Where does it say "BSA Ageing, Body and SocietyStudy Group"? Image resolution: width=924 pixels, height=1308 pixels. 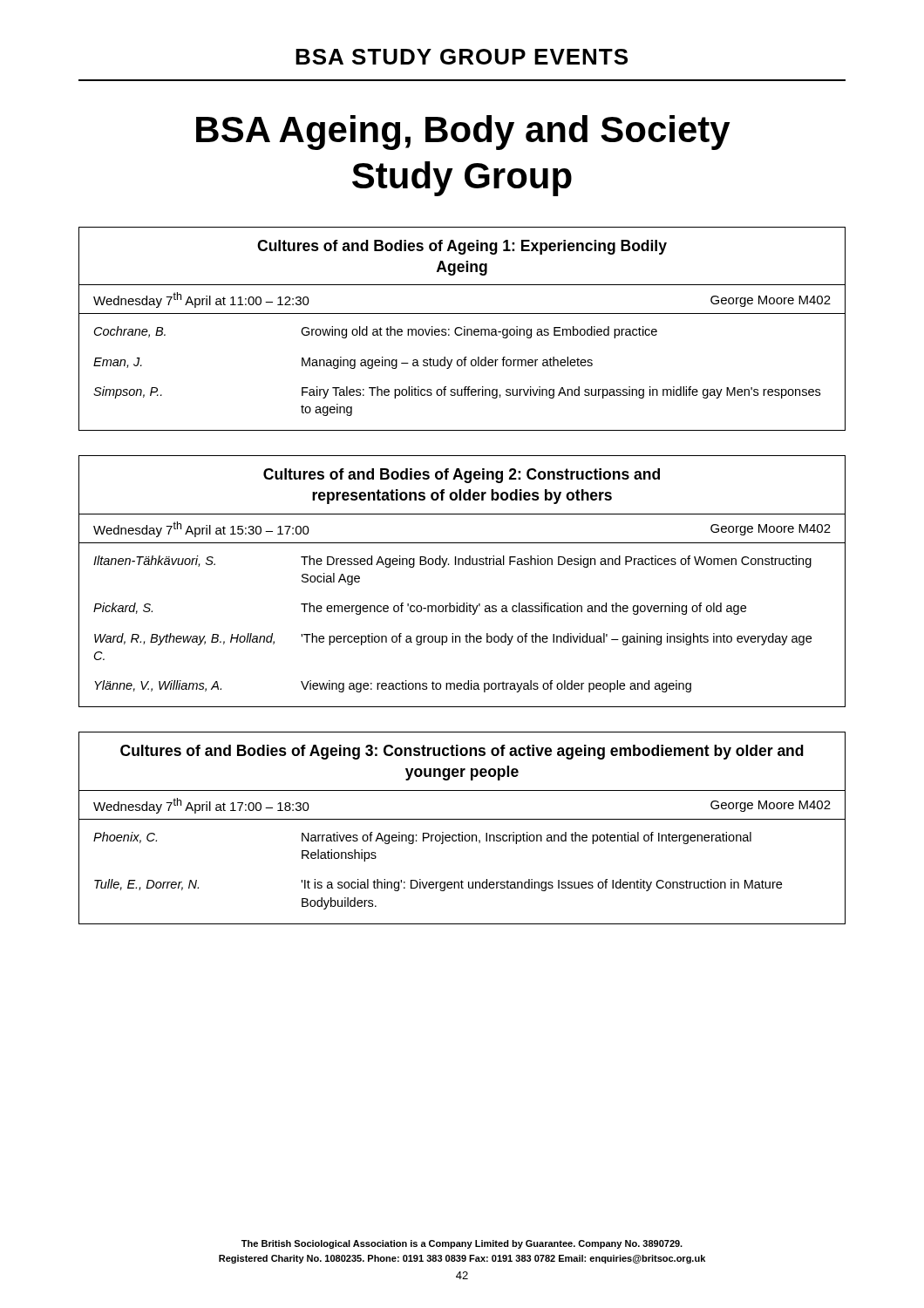click(462, 153)
